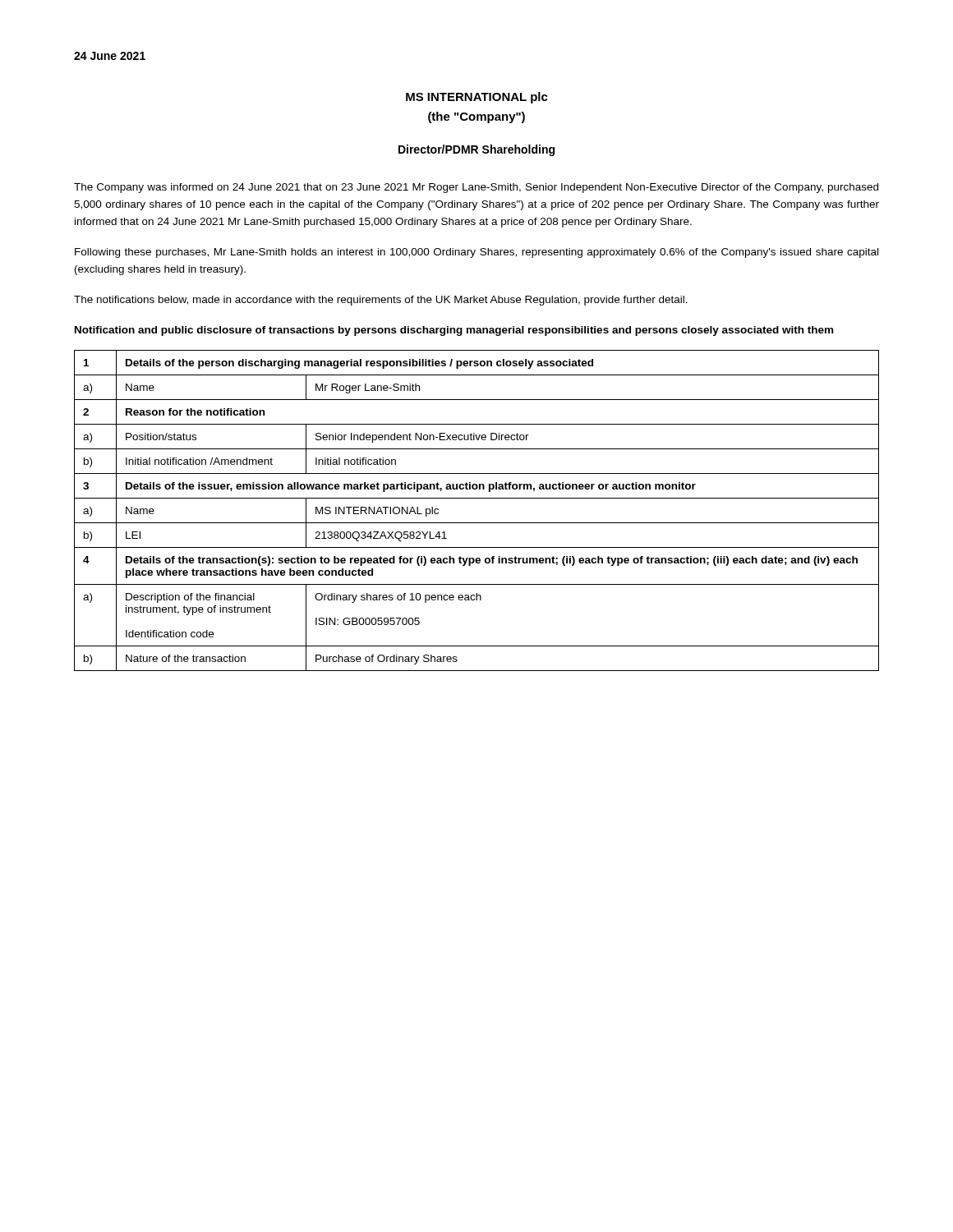Image resolution: width=953 pixels, height=1232 pixels.
Task: Select the section header that reads "Director/PDMR Shareholding"
Action: click(x=476, y=150)
